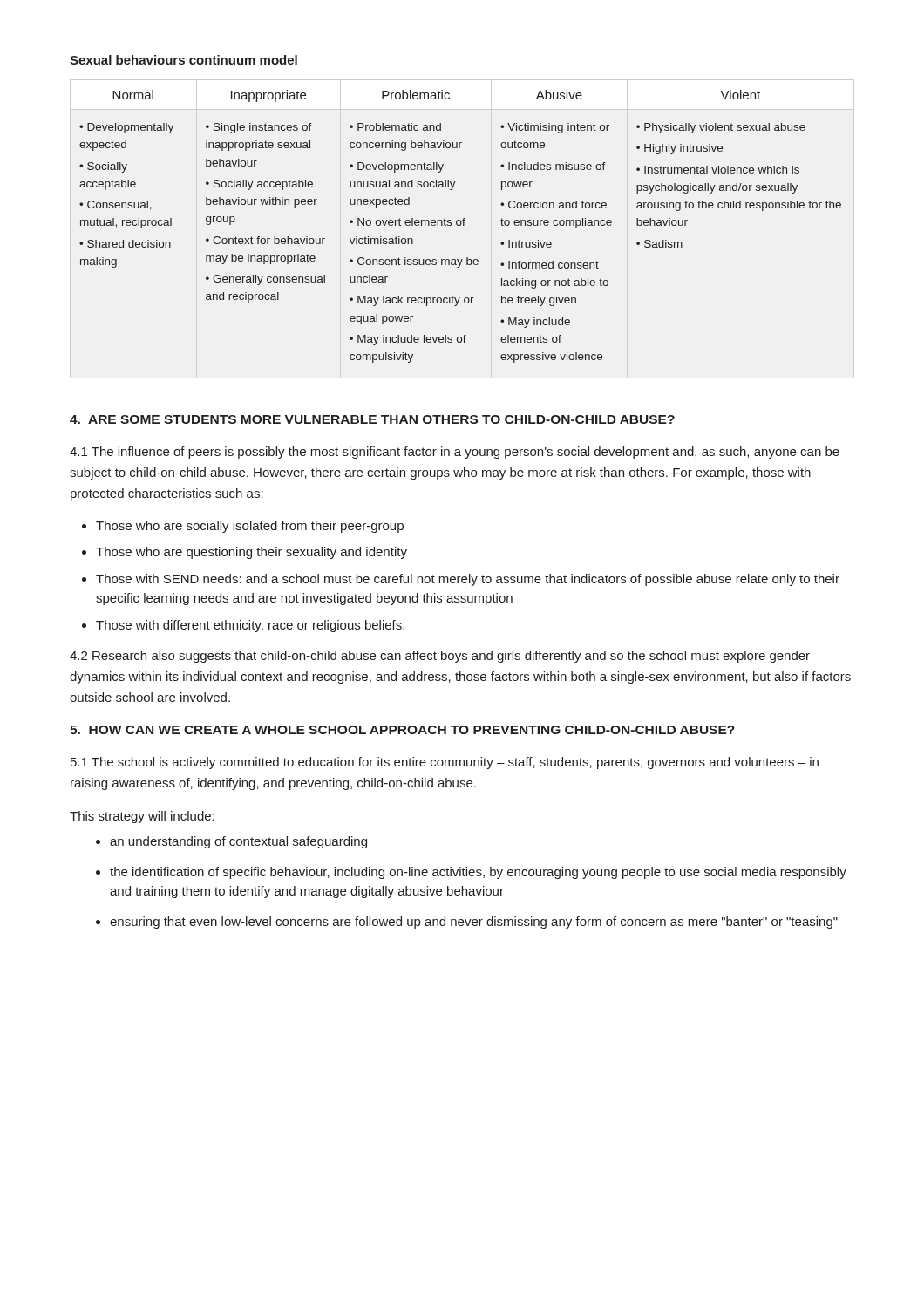Navigate to the text block starting "2 Research also suggests that child-on-child abuse can"

tap(460, 677)
